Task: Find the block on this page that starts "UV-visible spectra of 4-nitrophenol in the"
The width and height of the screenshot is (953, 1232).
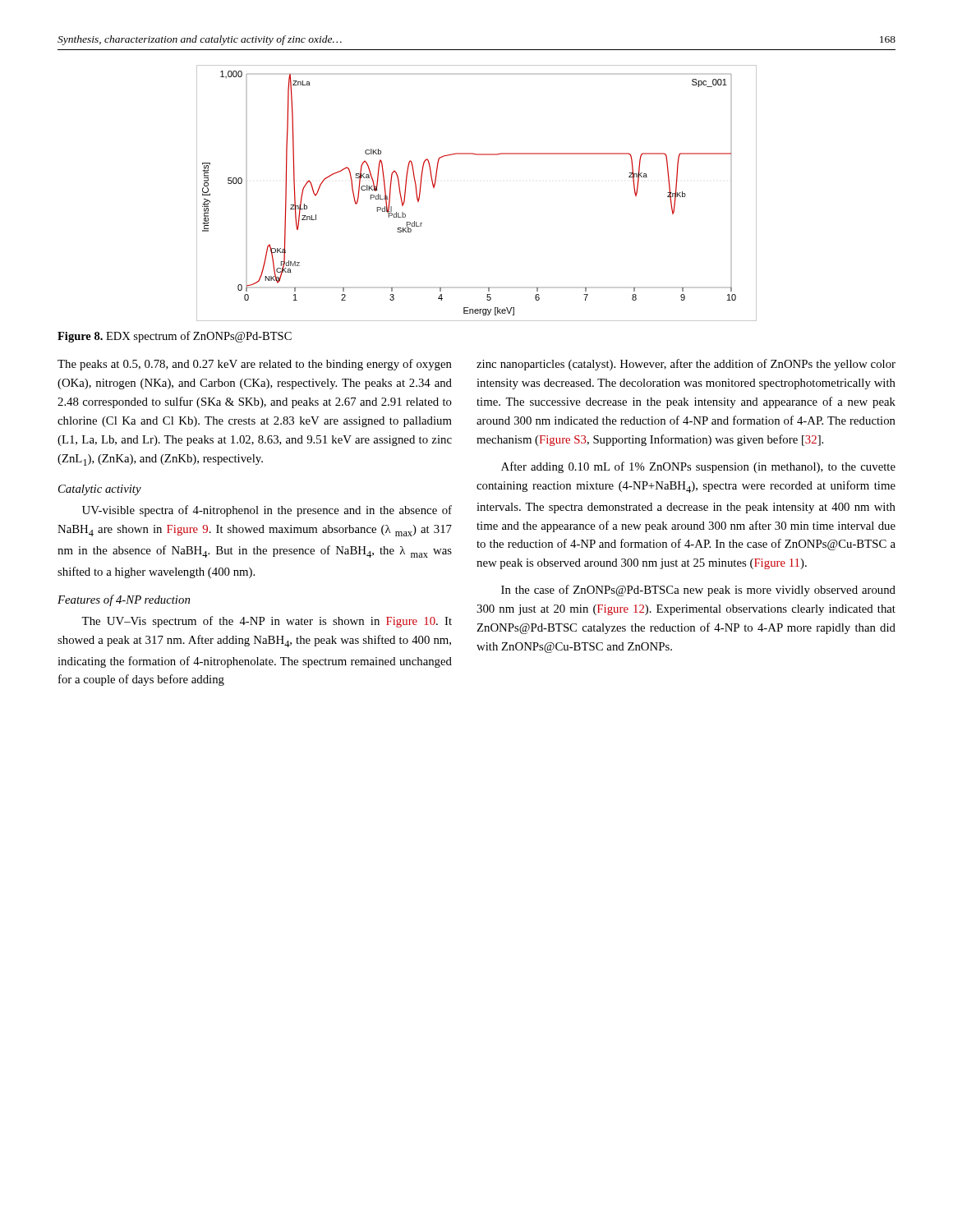Action: pyautogui.click(x=255, y=541)
